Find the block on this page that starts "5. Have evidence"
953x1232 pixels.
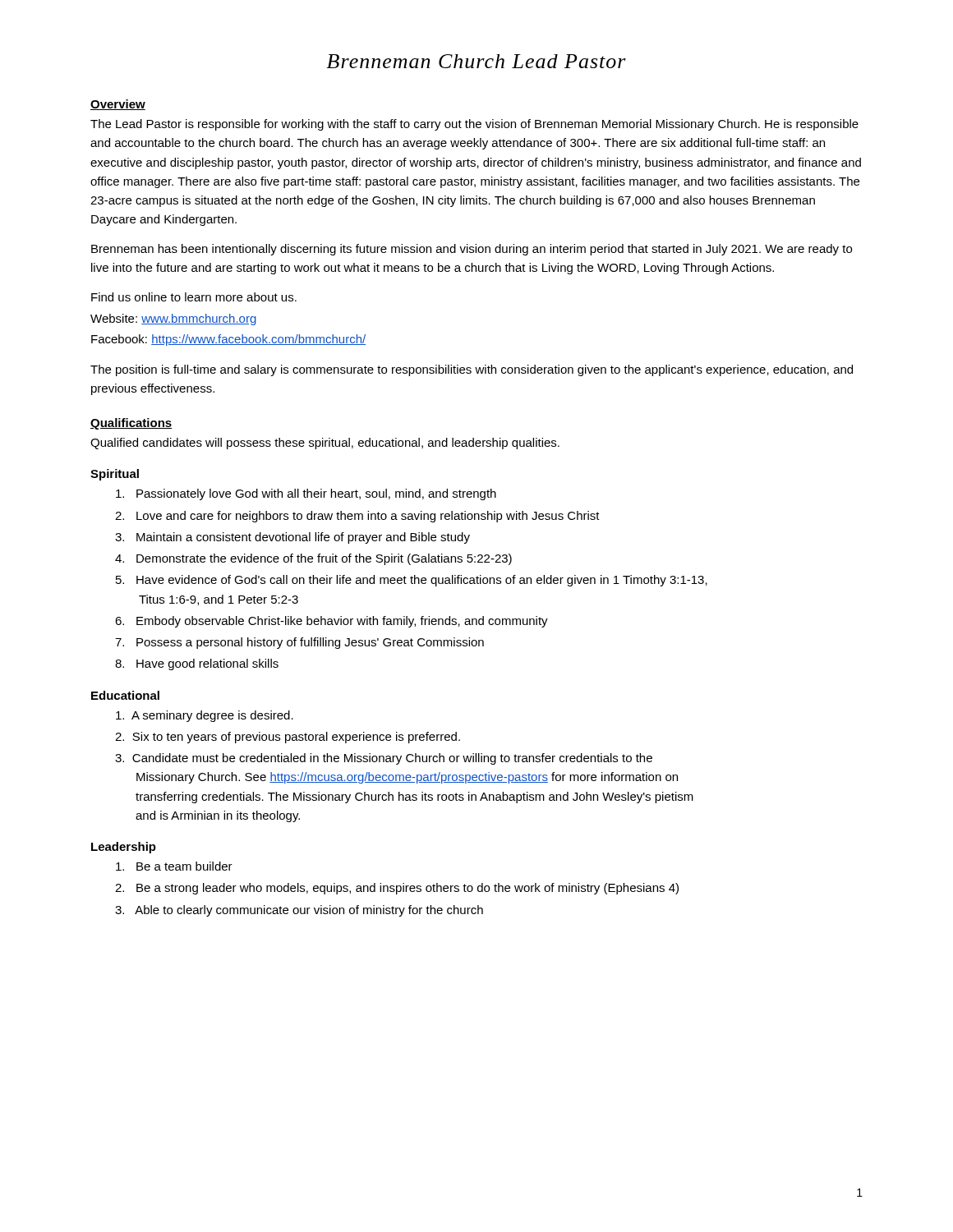pyautogui.click(x=411, y=589)
